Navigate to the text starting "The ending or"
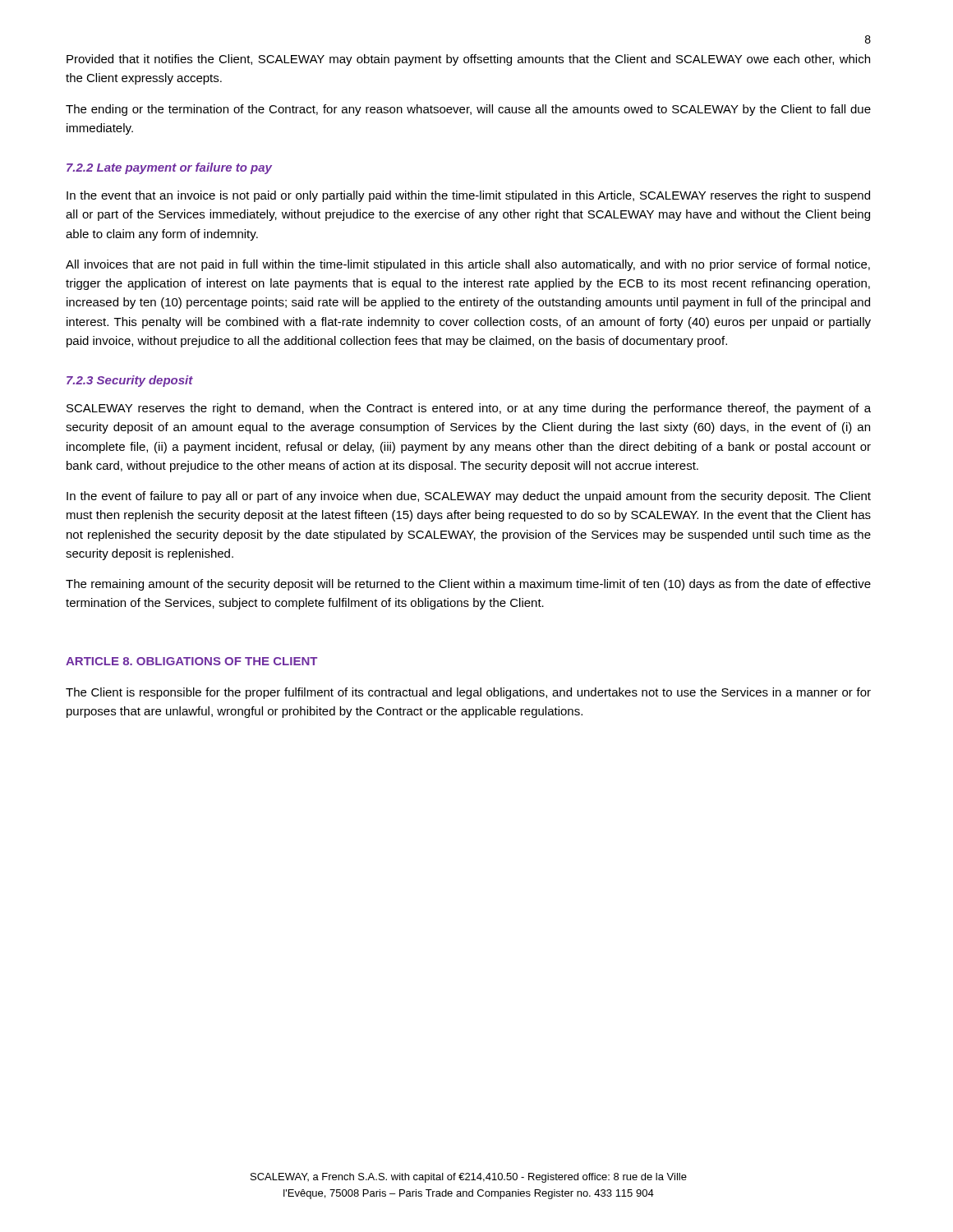 [x=468, y=118]
